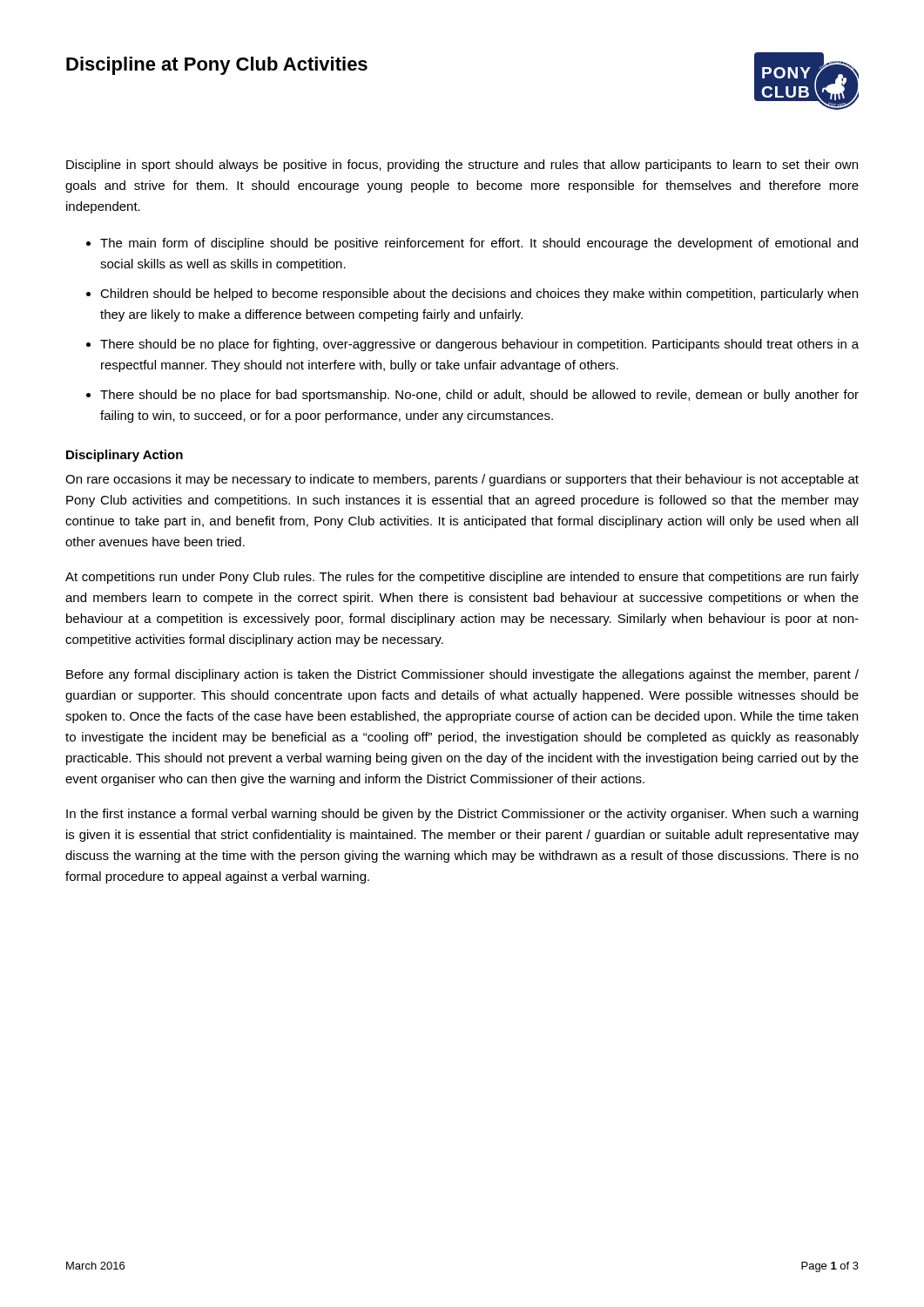Screen dimensions: 1307x924
Task: Find the text starting "Discipline in sport should always"
Action: pyautogui.click(x=462, y=185)
